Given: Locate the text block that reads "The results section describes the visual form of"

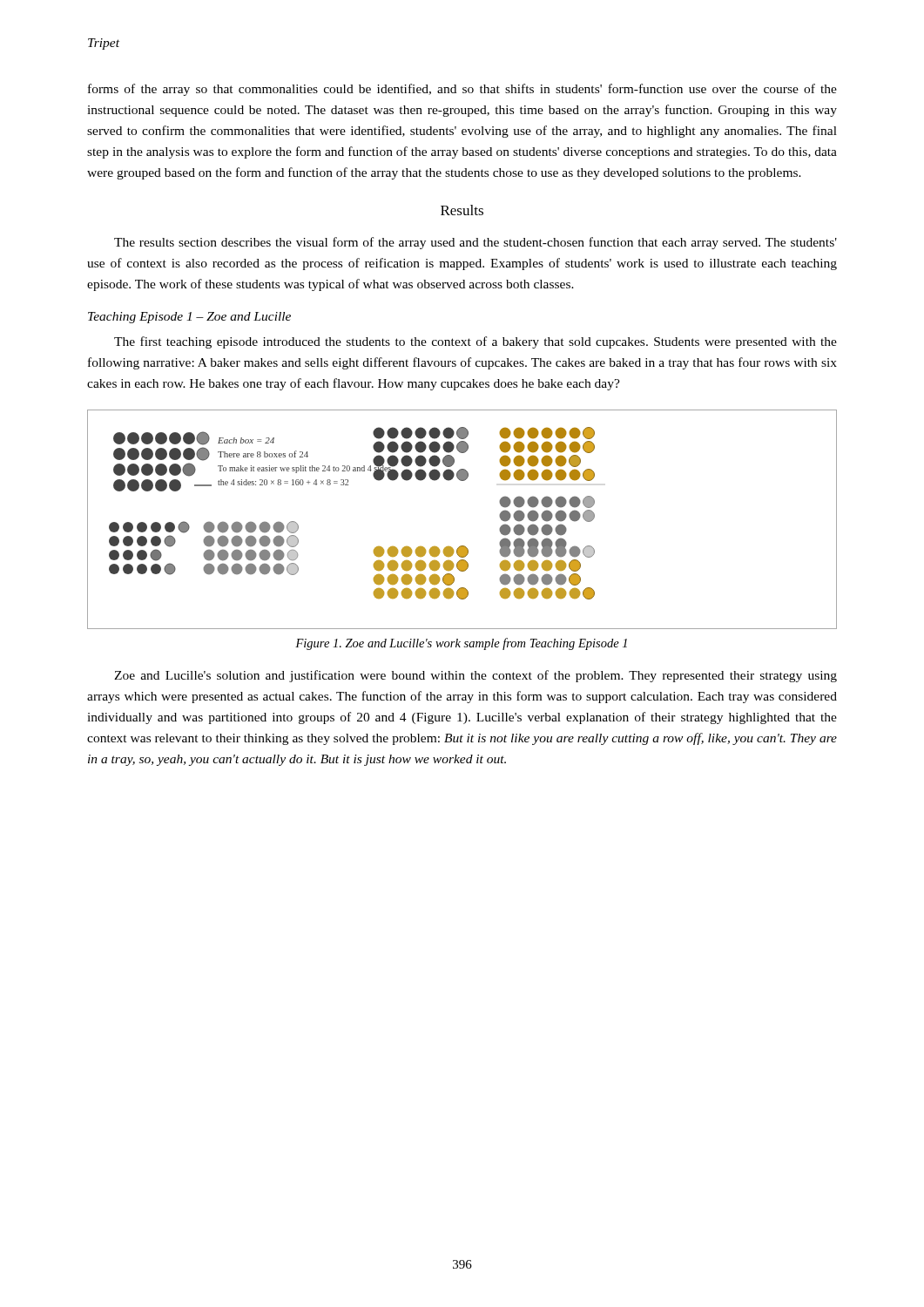Looking at the screenshot, I should click(x=462, y=263).
